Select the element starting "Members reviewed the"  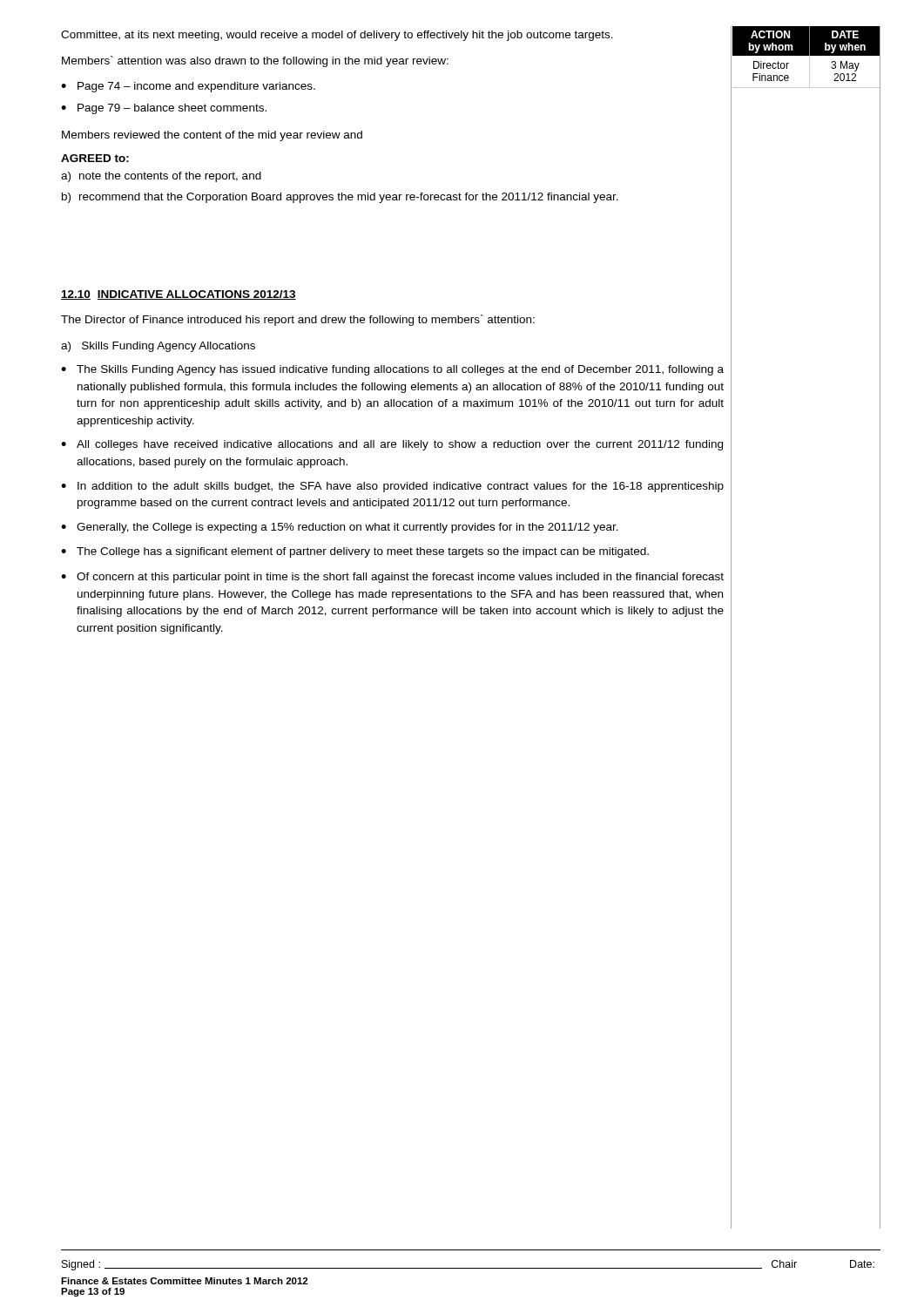click(x=212, y=134)
